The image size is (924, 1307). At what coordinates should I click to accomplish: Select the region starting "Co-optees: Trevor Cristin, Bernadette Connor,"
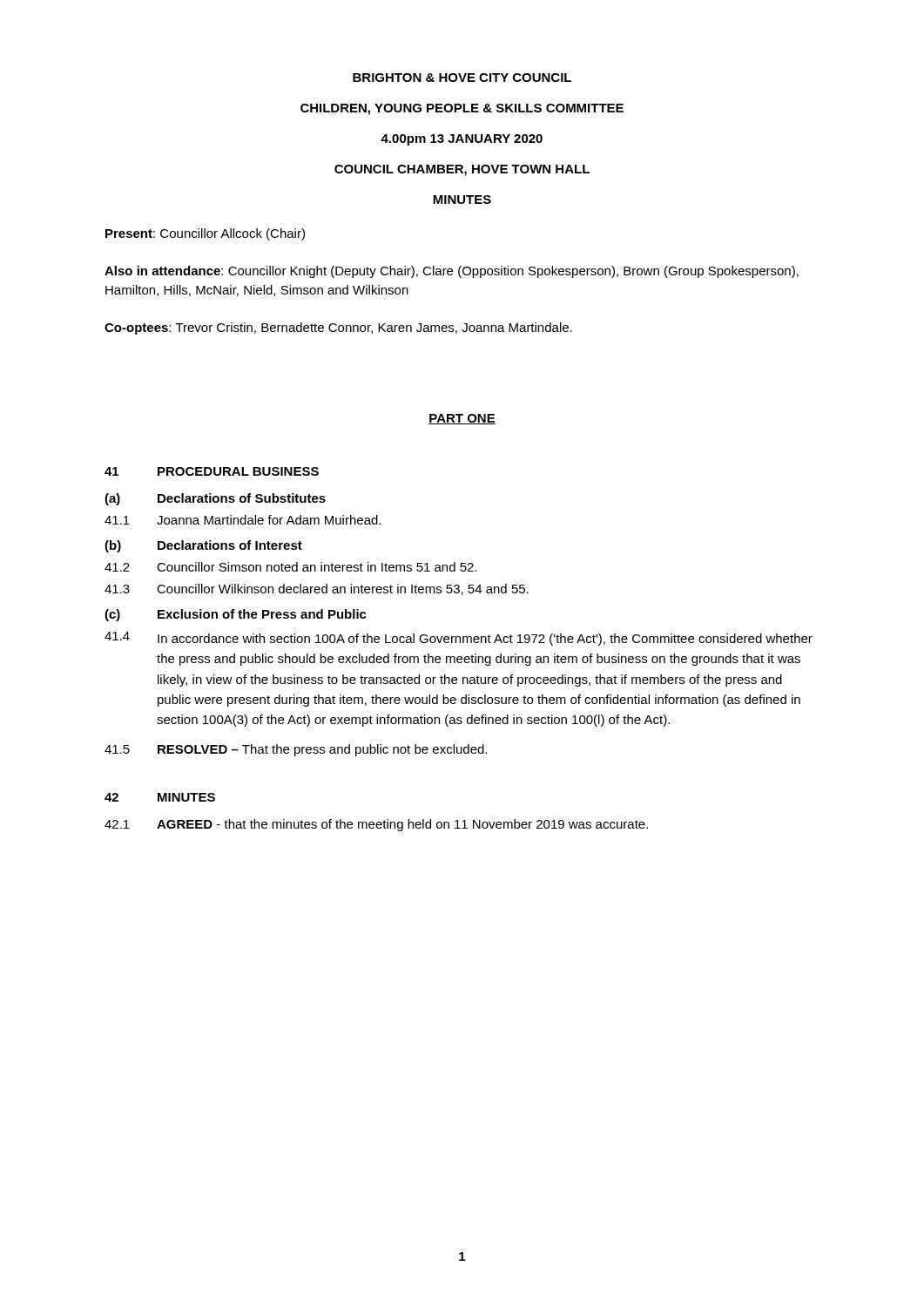[x=339, y=327]
